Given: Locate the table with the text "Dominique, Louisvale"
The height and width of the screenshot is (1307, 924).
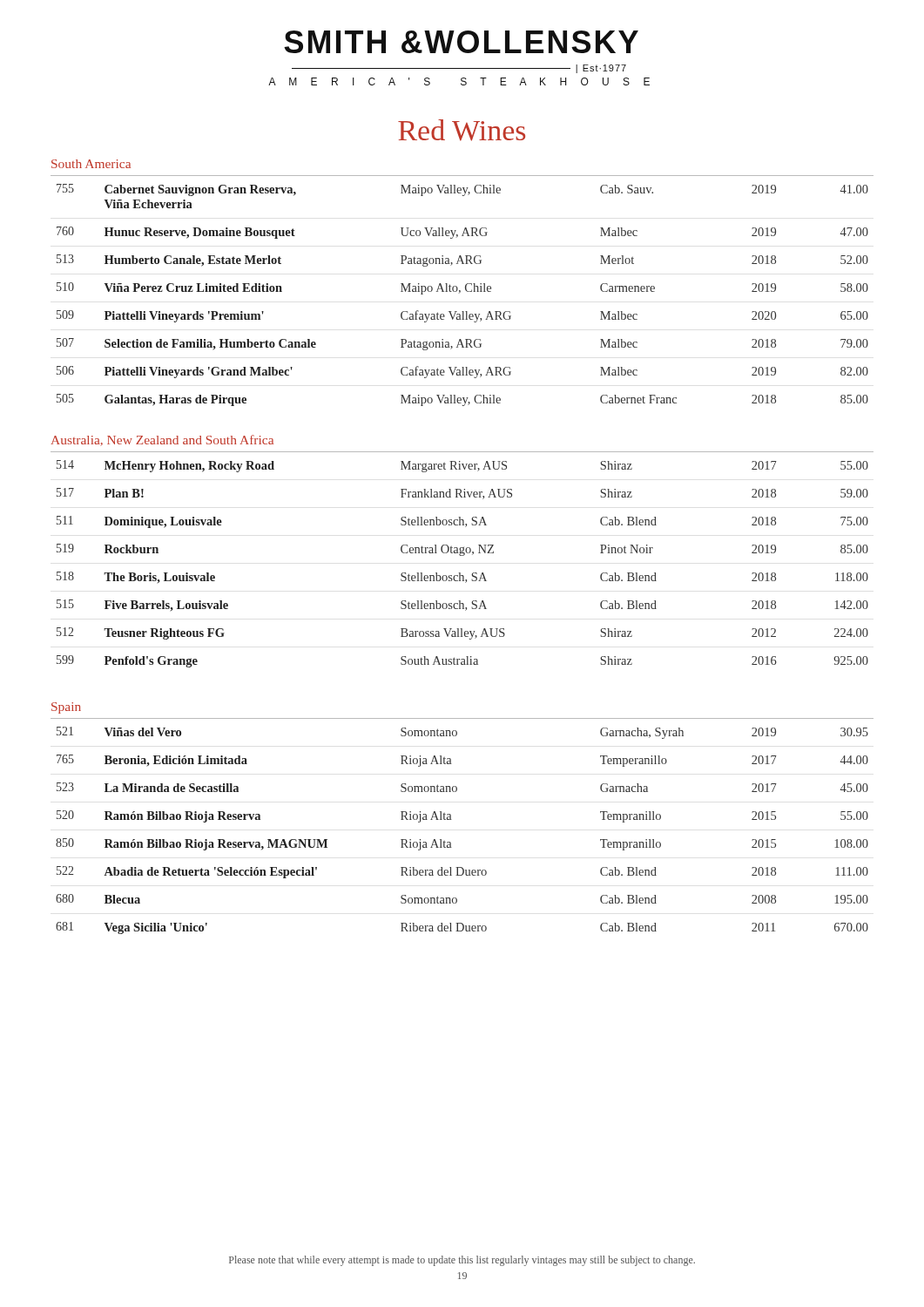Looking at the screenshot, I should point(462,563).
